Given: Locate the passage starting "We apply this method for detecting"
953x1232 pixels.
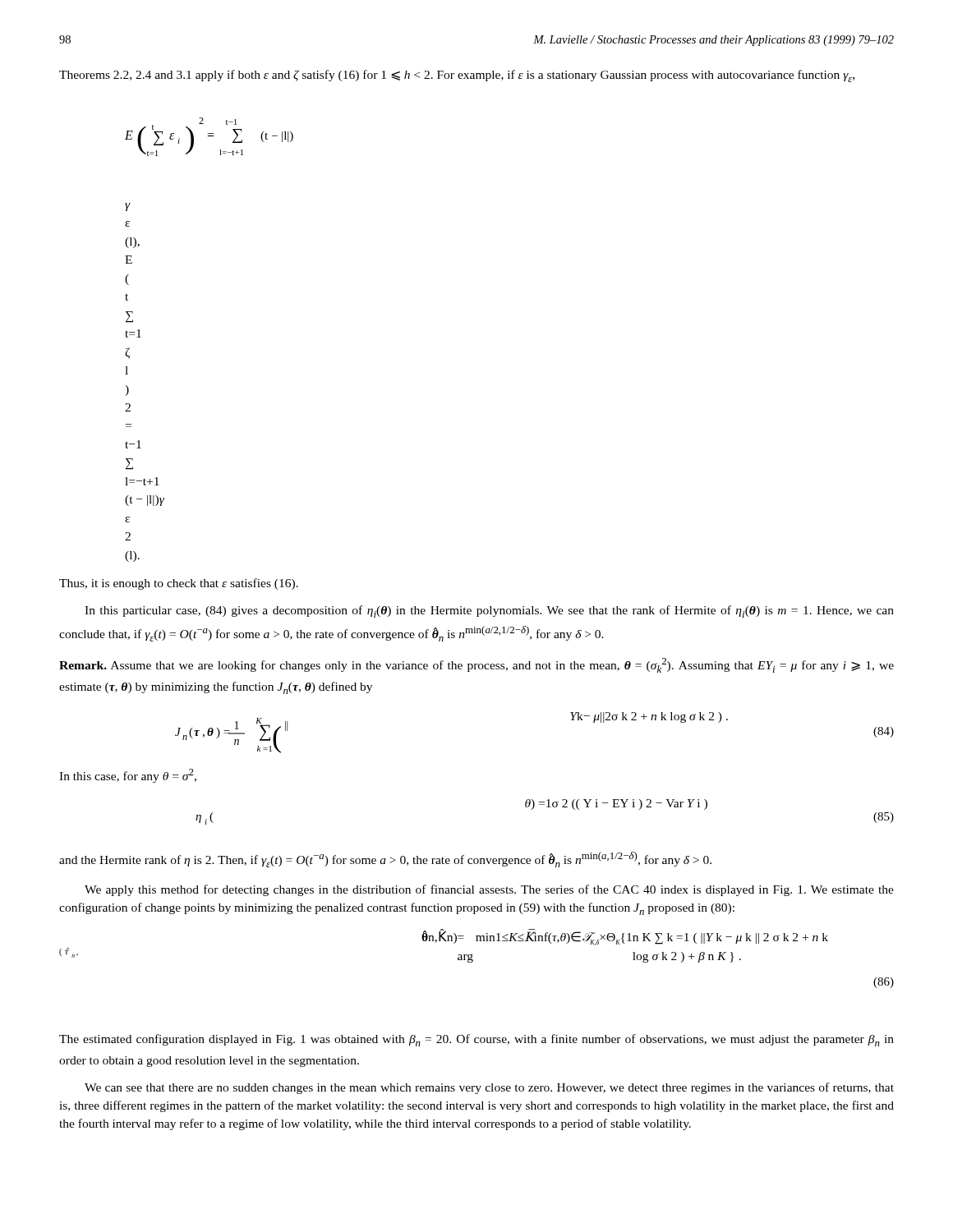Looking at the screenshot, I should [x=476, y=900].
